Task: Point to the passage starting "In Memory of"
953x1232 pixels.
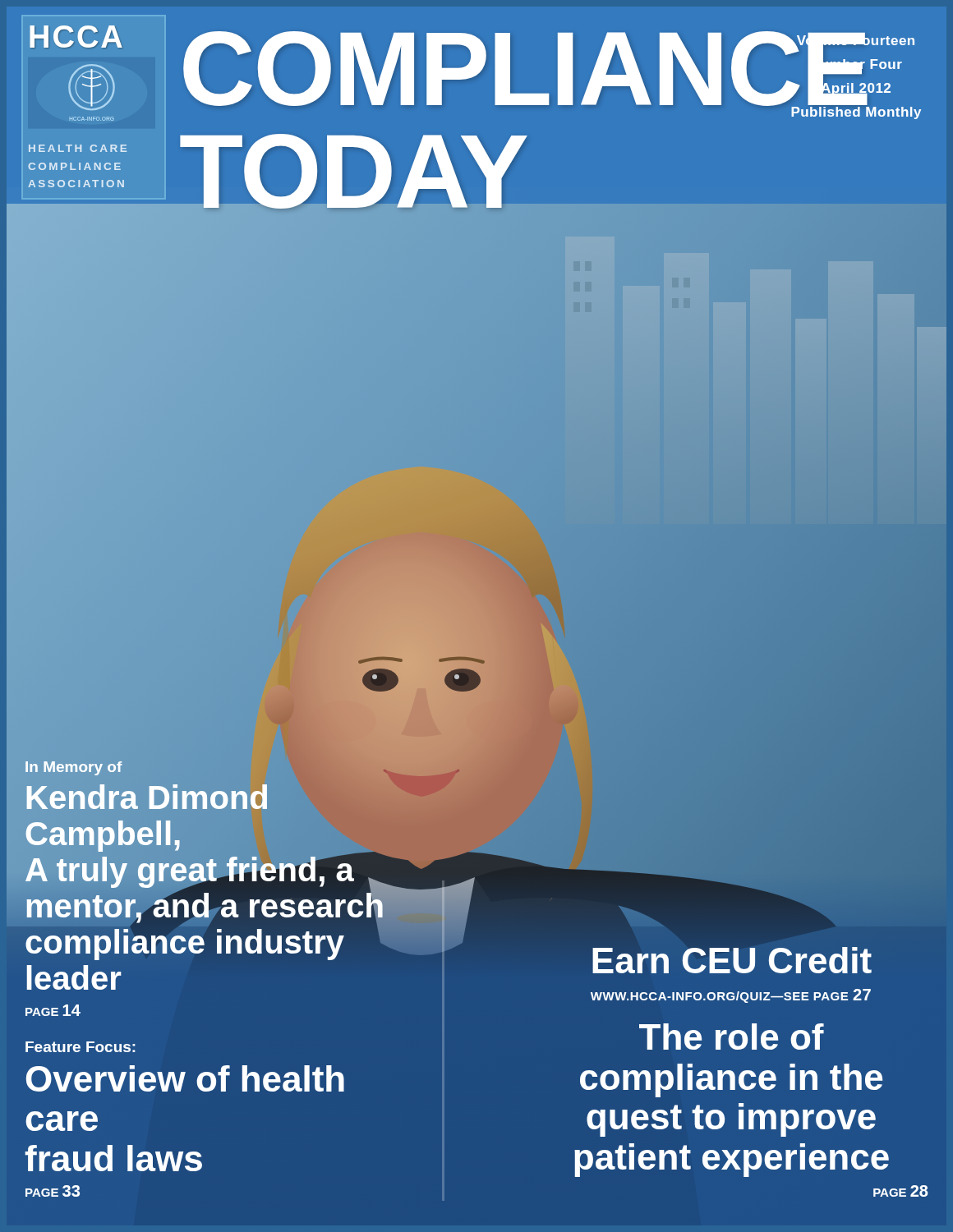Action: coord(226,889)
